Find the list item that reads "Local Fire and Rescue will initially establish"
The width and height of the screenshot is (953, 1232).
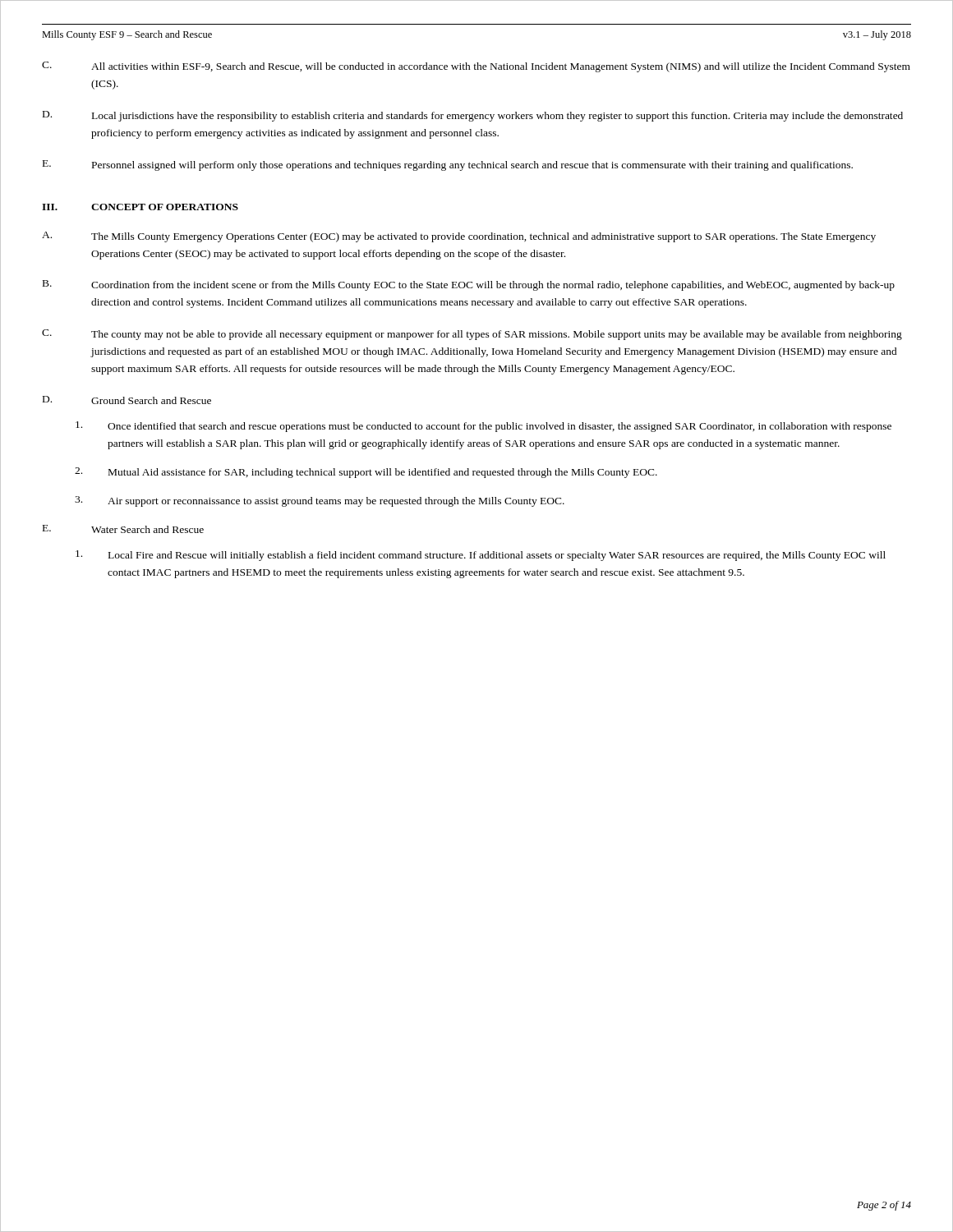point(493,564)
